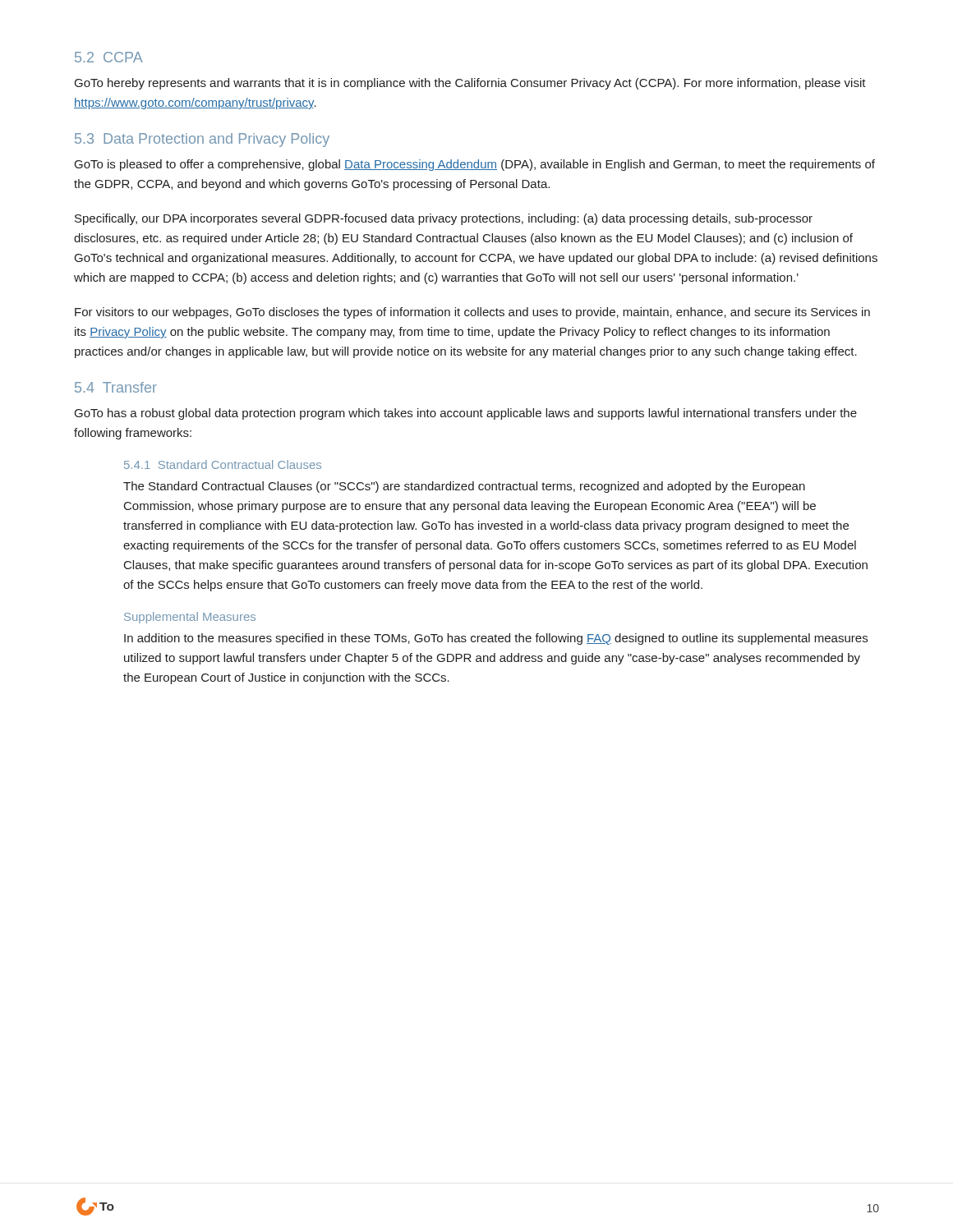
Task: Select the text block that says "GoTo hereby represents and warrants that it"
Action: tap(470, 92)
